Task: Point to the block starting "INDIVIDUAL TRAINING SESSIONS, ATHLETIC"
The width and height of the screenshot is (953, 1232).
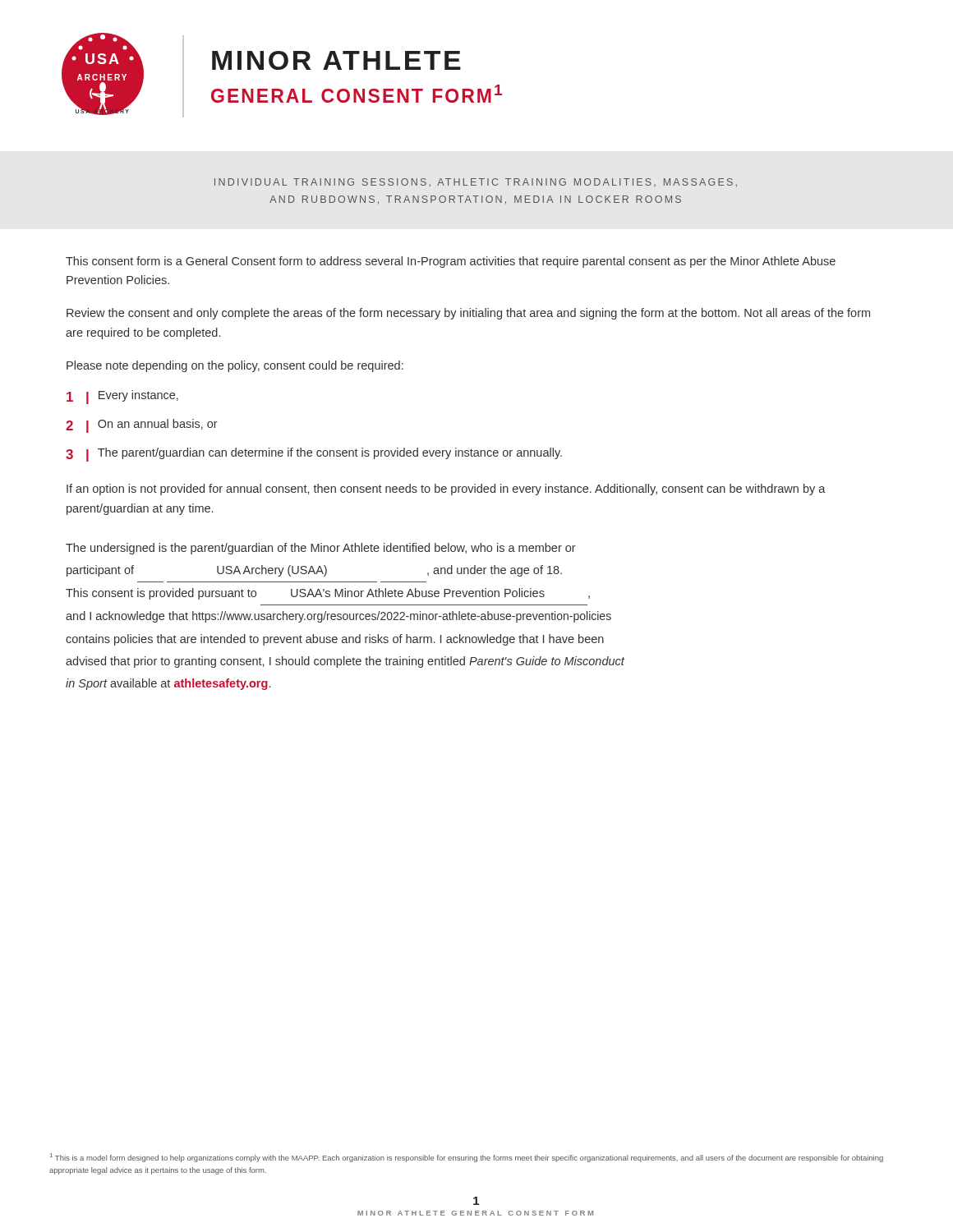Action: pos(476,191)
